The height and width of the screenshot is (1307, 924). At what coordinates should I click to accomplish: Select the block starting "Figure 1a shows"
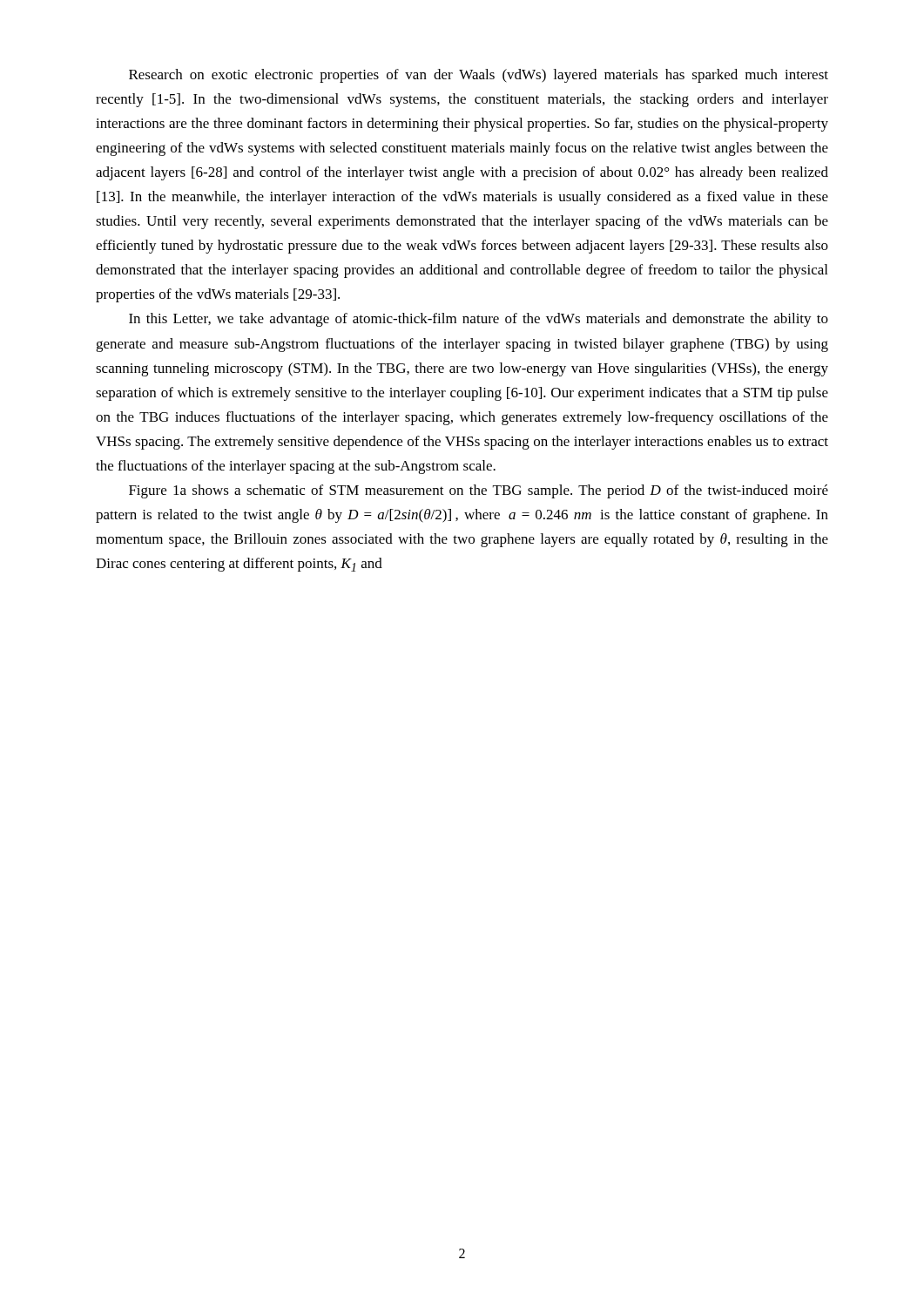pyautogui.click(x=462, y=528)
